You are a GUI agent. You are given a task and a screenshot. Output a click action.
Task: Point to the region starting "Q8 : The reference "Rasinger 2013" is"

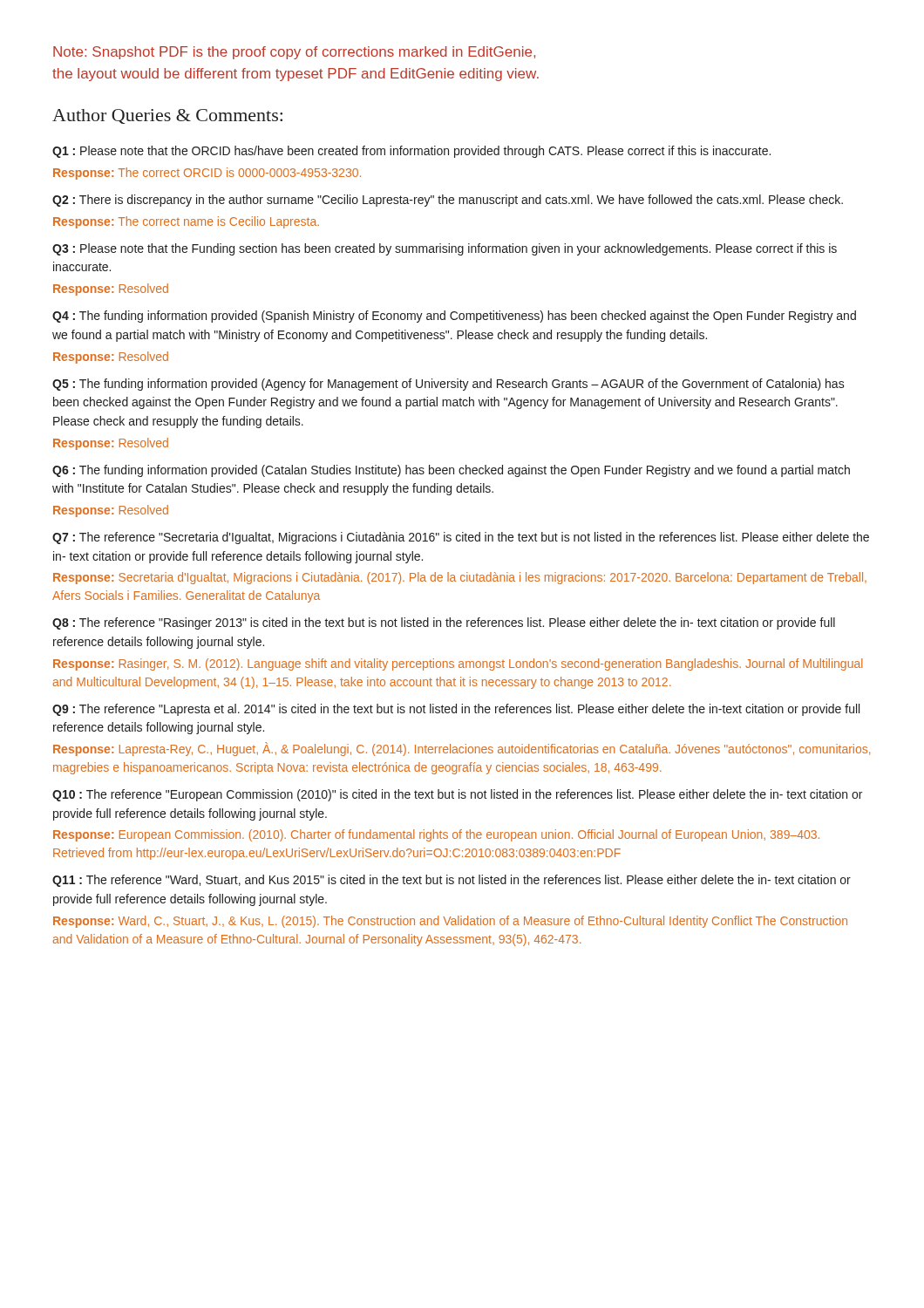462,653
